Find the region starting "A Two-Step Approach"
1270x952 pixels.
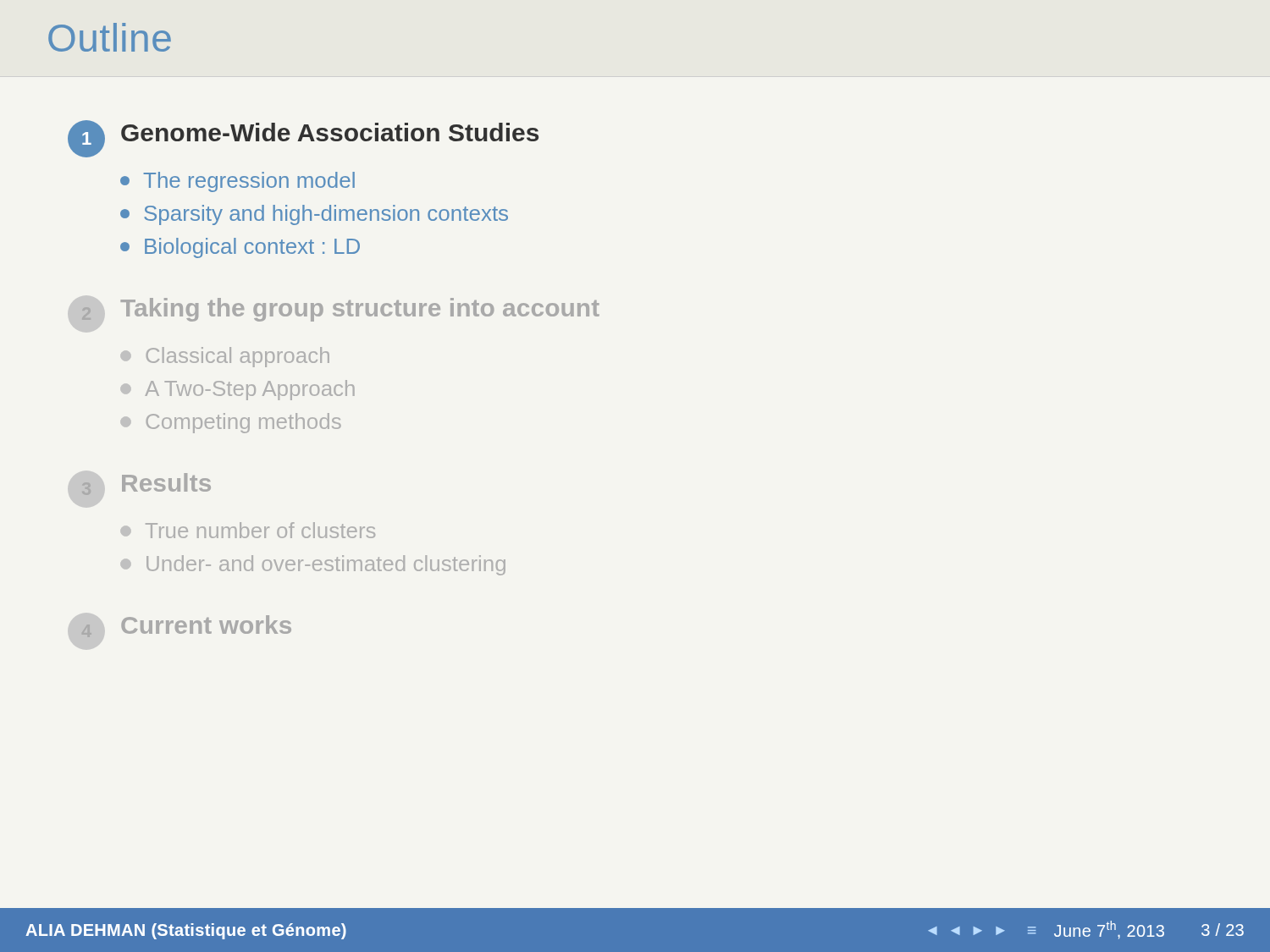pyautogui.click(x=238, y=389)
